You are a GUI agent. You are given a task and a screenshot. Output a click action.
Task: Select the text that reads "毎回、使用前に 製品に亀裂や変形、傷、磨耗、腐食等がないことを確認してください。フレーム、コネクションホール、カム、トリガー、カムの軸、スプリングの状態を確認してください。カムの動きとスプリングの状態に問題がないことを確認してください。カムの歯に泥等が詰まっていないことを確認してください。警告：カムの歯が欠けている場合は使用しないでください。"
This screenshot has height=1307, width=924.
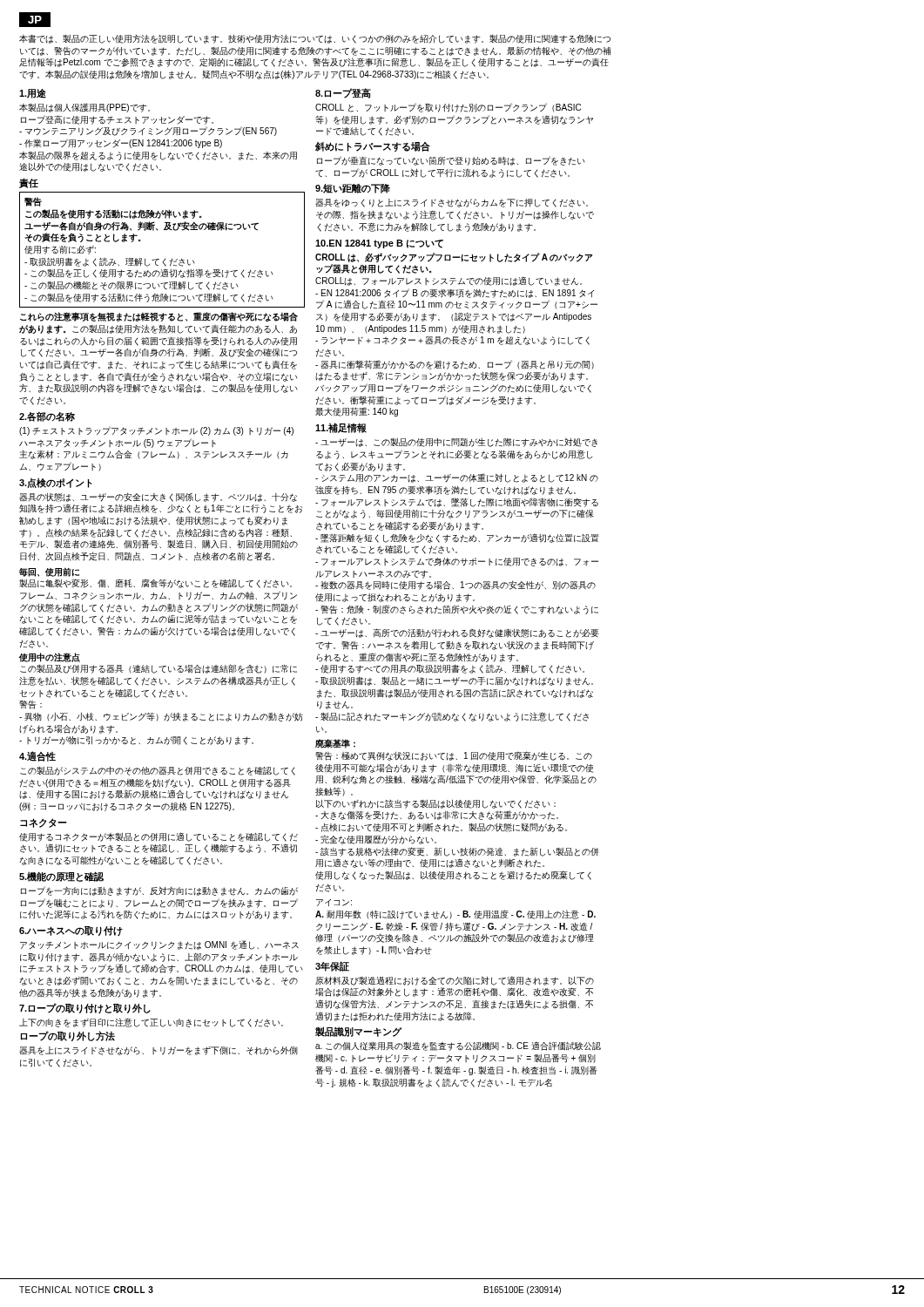[158, 608]
